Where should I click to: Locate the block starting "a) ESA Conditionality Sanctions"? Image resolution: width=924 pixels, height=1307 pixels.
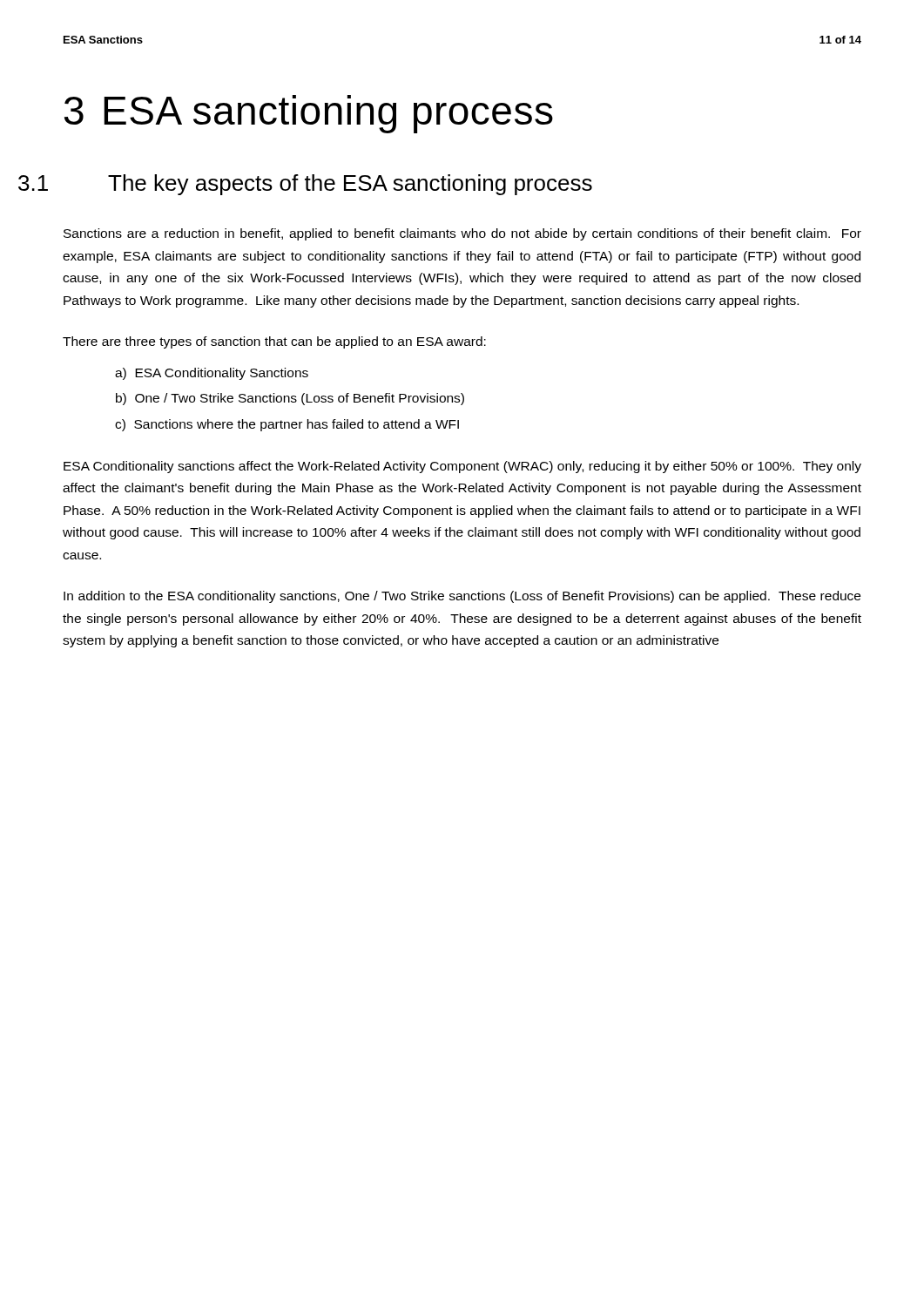click(212, 372)
